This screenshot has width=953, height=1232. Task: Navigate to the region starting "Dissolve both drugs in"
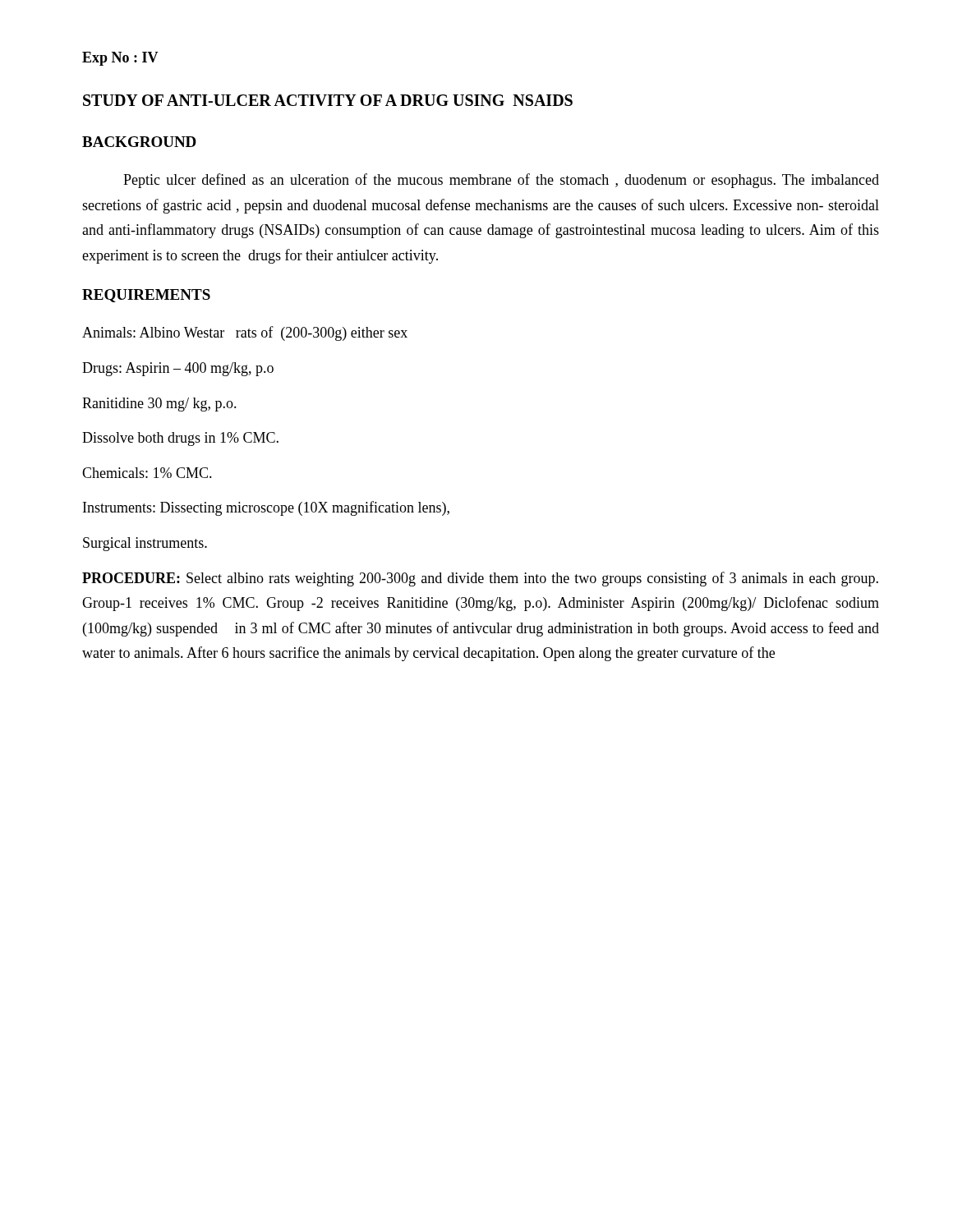coord(181,438)
